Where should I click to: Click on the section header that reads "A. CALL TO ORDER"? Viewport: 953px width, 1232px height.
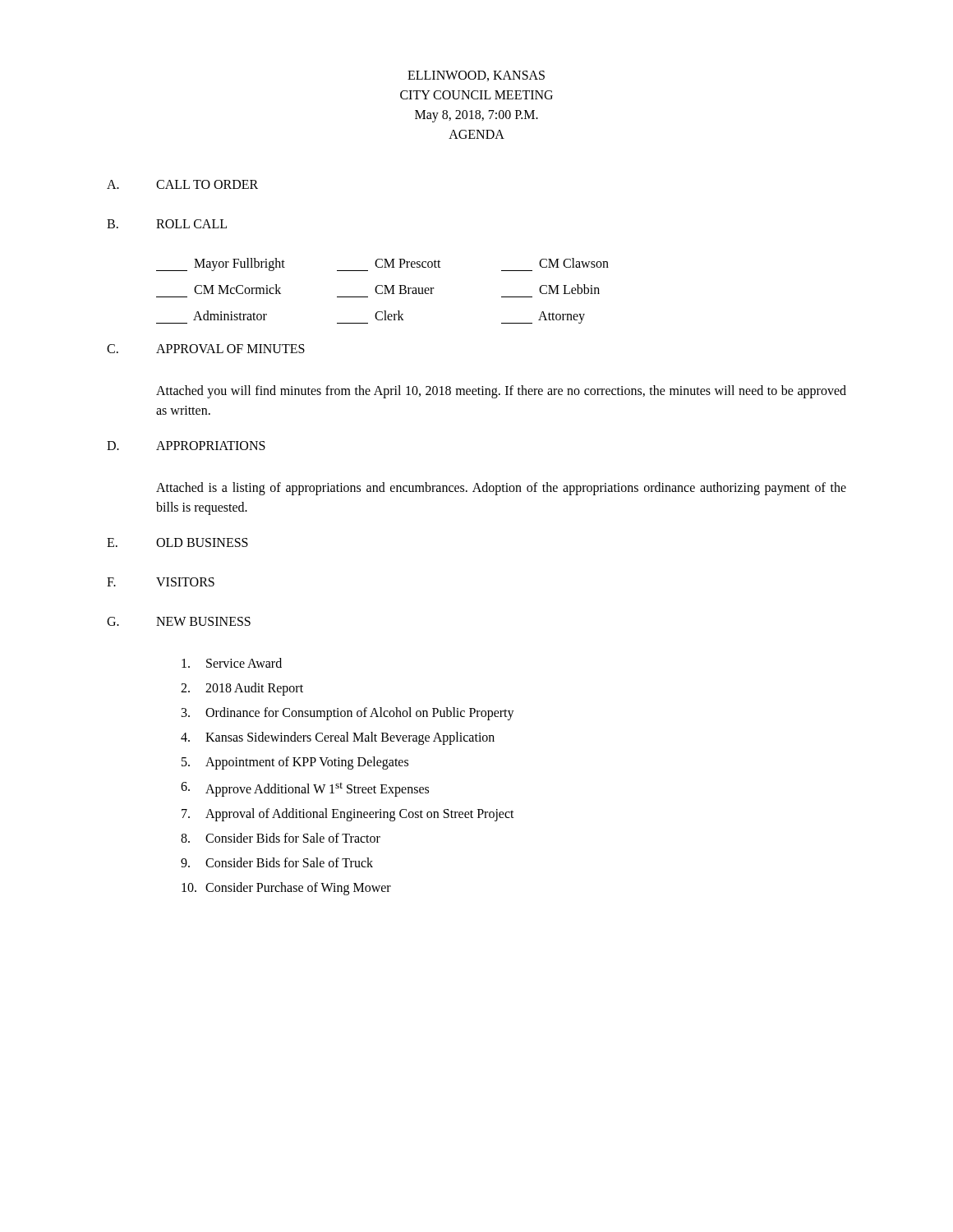[182, 184]
